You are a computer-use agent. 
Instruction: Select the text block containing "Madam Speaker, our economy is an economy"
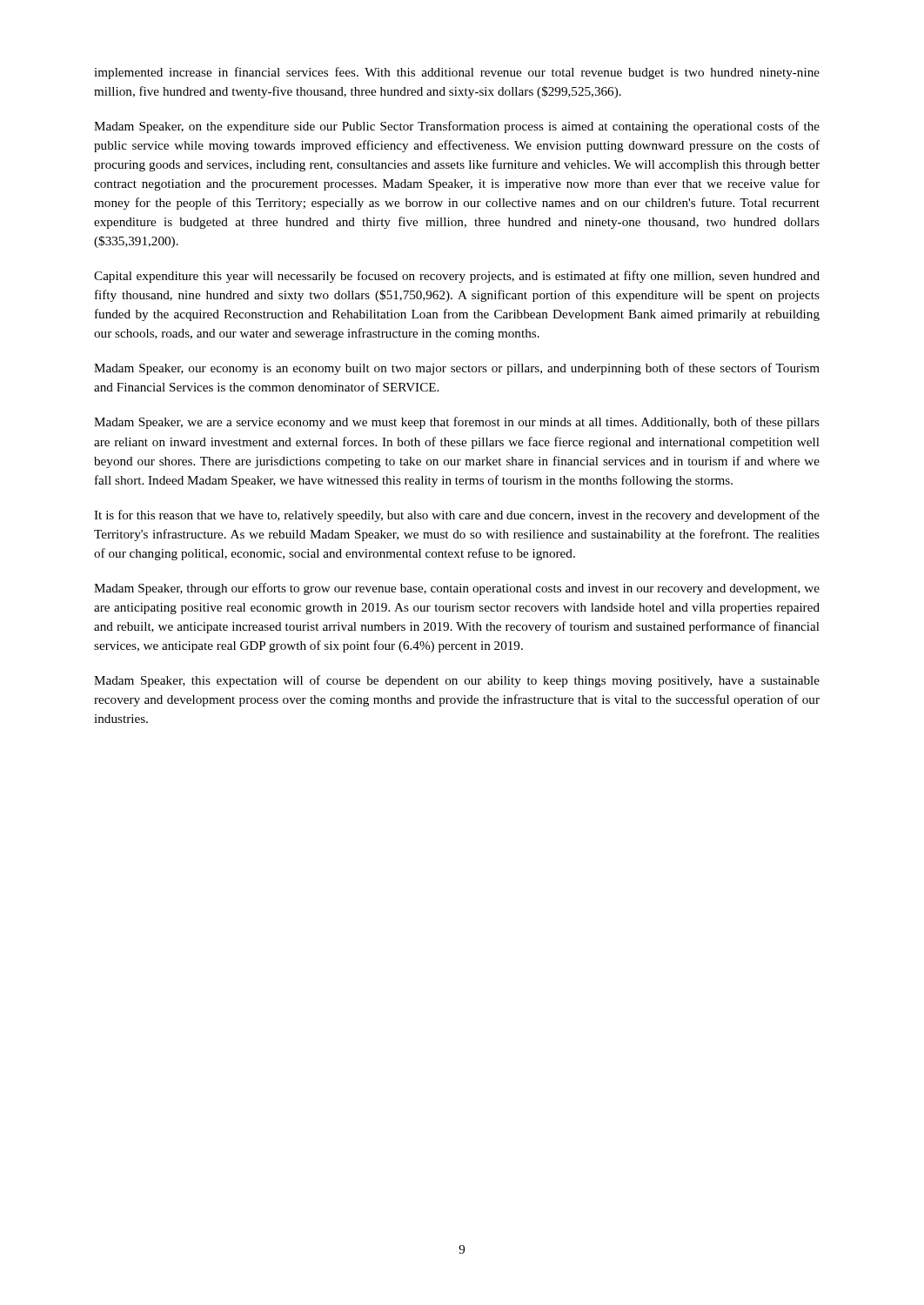[x=457, y=378]
